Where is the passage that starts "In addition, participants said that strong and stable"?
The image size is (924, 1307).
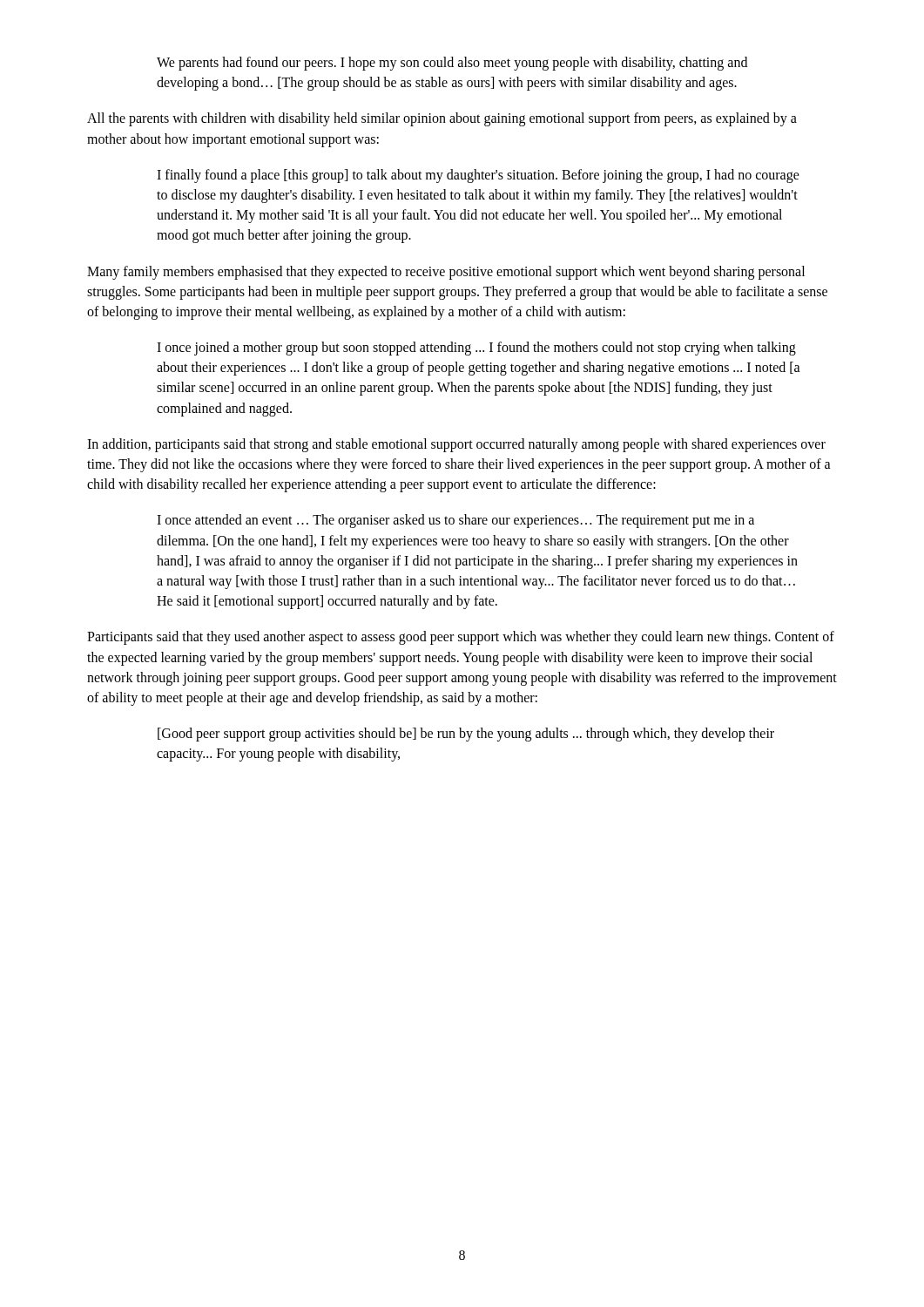point(459,464)
